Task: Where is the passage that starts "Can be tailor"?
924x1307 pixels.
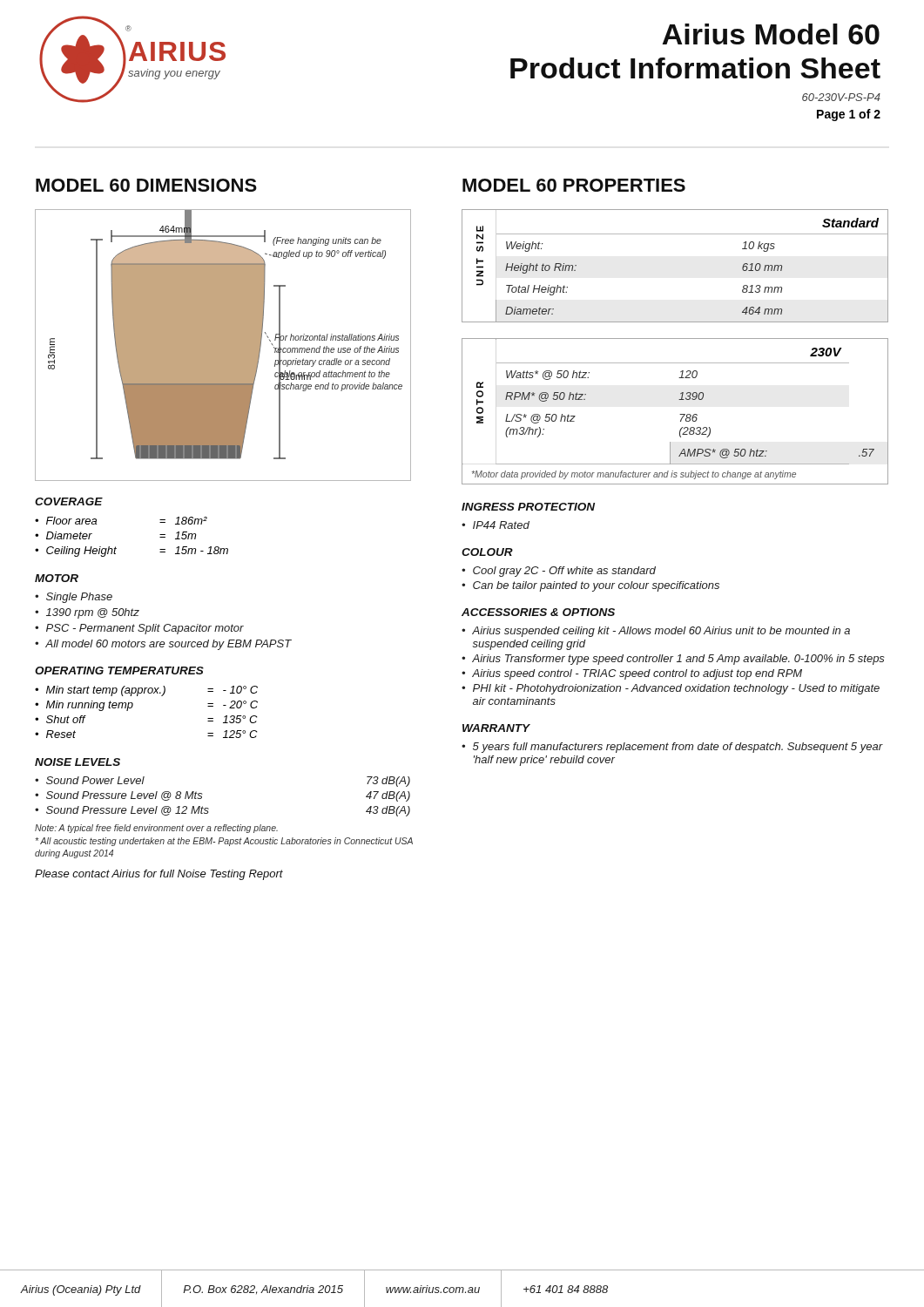Action: pos(596,585)
